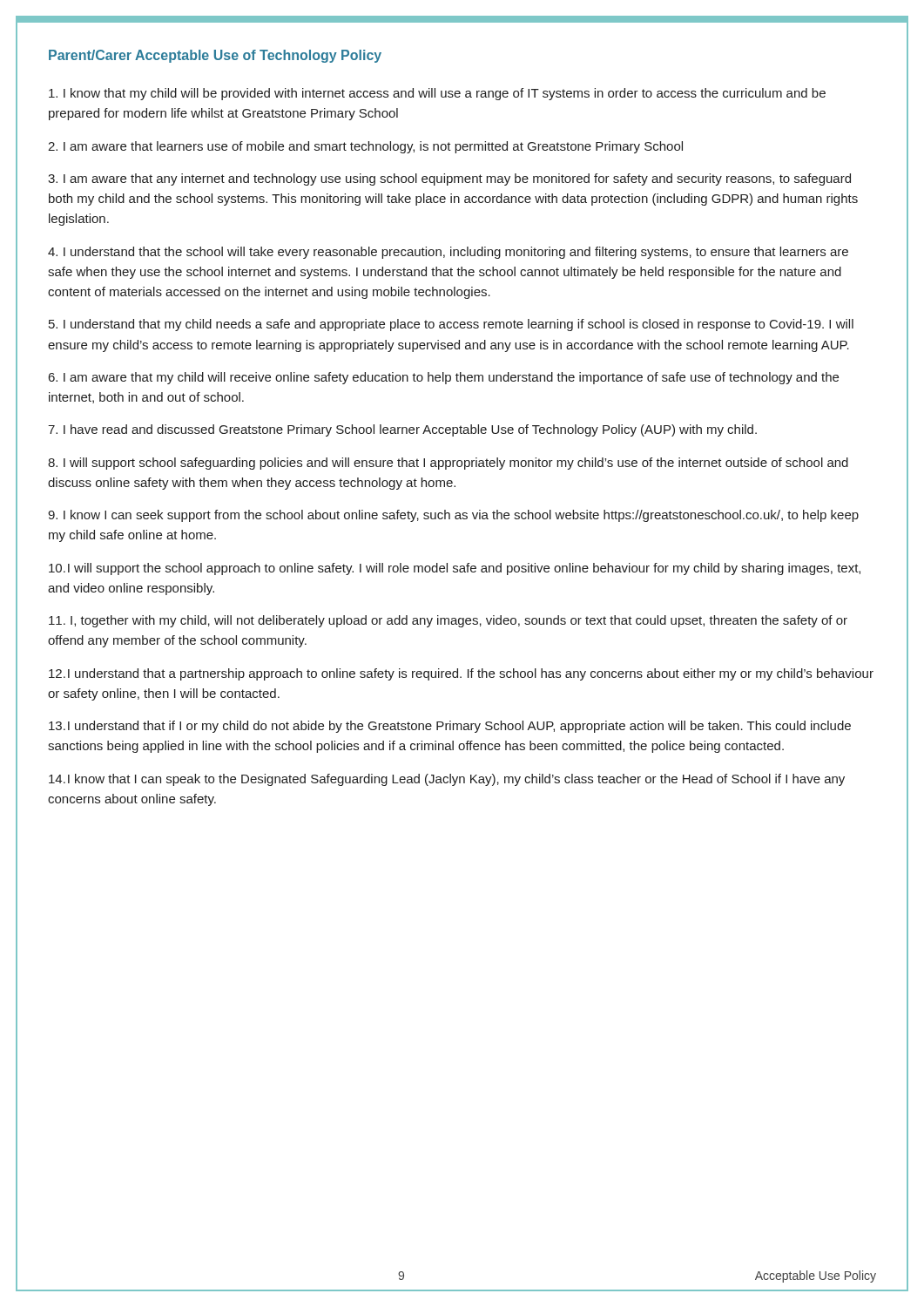The image size is (924, 1307).
Task: Select the block starting "6. I am aware that my child will"
Action: pos(444,387)
